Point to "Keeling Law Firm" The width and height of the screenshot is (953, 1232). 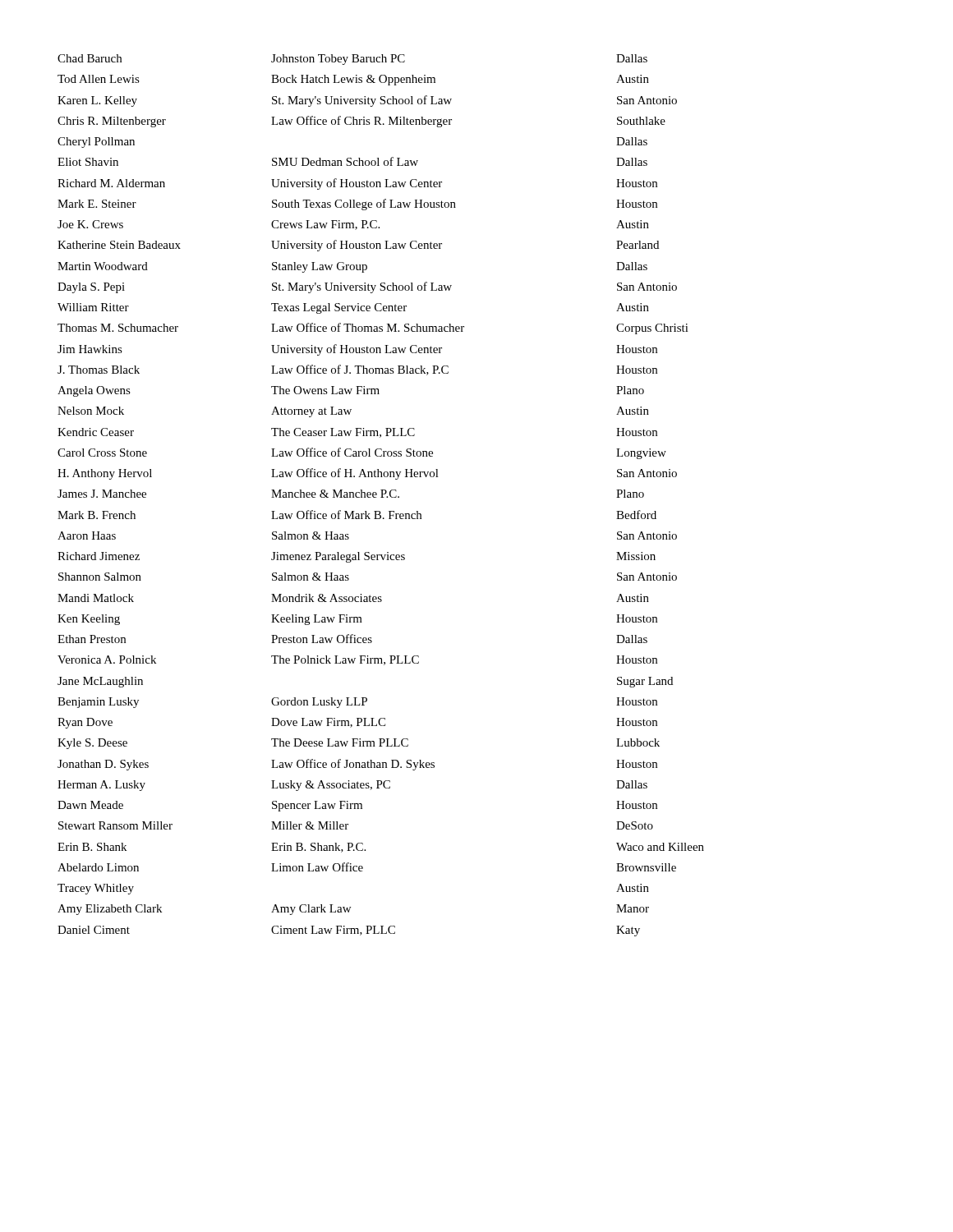pyautogui.click(x=317, y=618)
